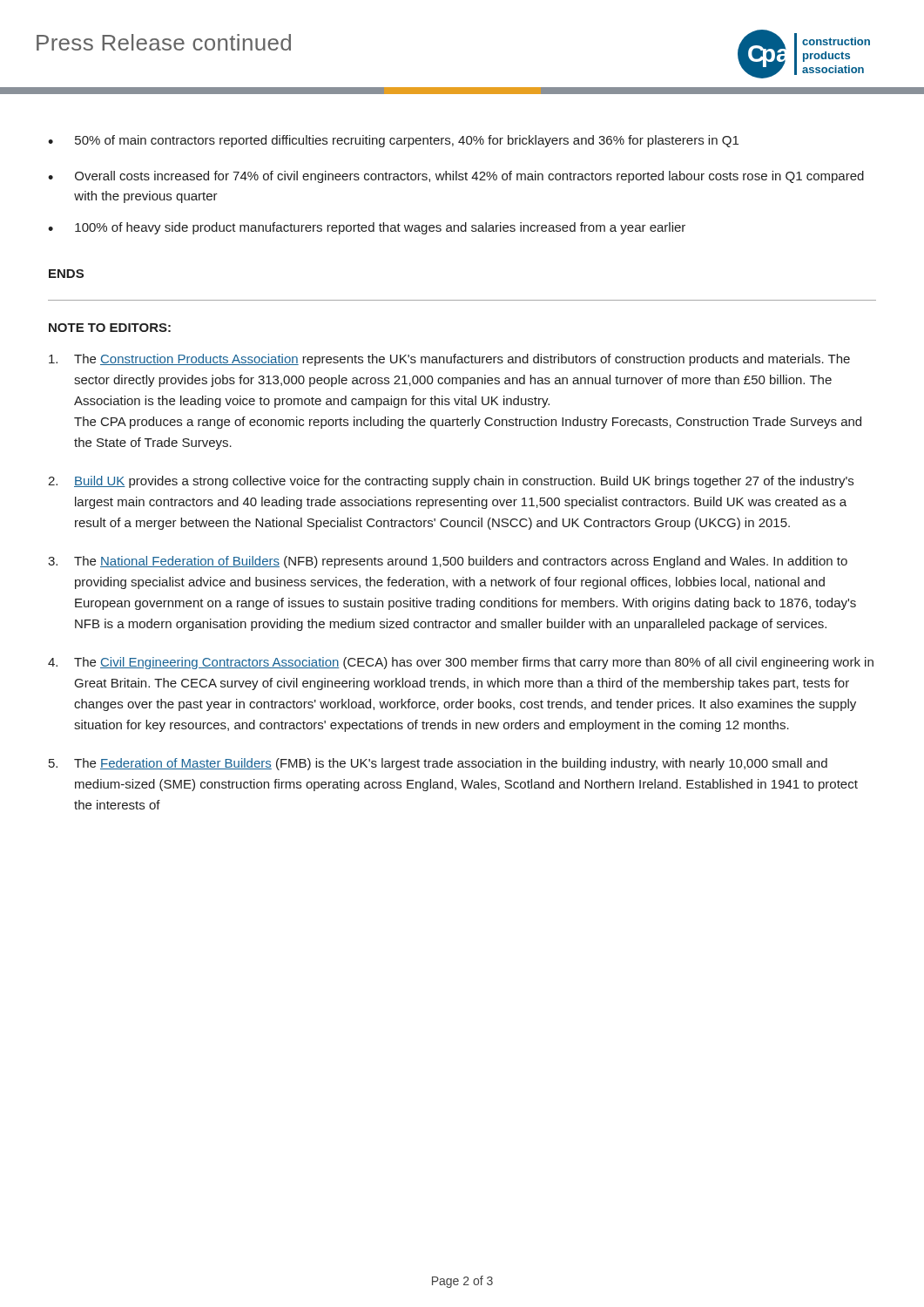This screenshot has height=1307, width=924.
Task: Locate the section header that reads "NOTE TO EDITORS:"
Action: pos(110,327)
